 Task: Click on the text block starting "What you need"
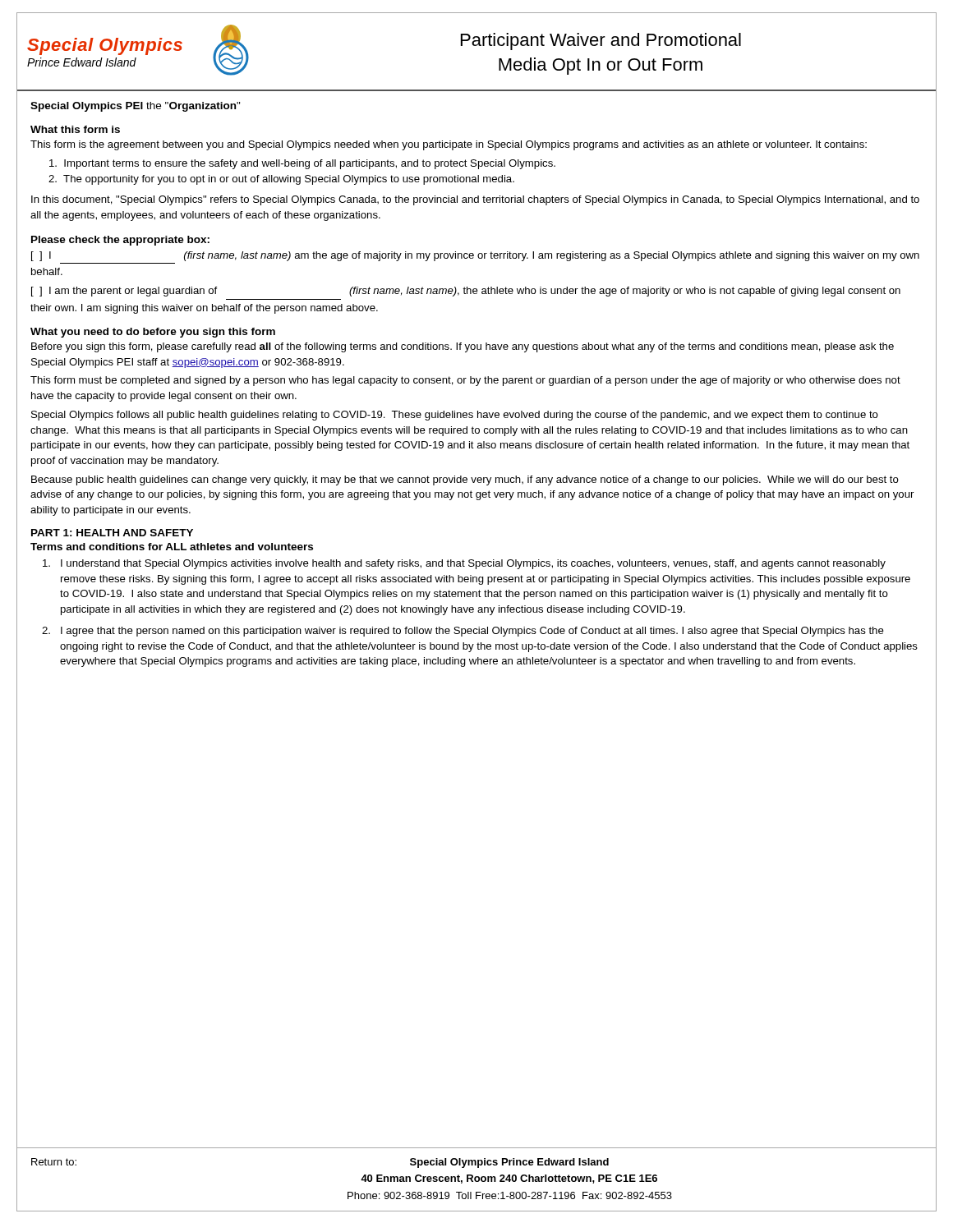pyautogui.click(x=153, y=331)
